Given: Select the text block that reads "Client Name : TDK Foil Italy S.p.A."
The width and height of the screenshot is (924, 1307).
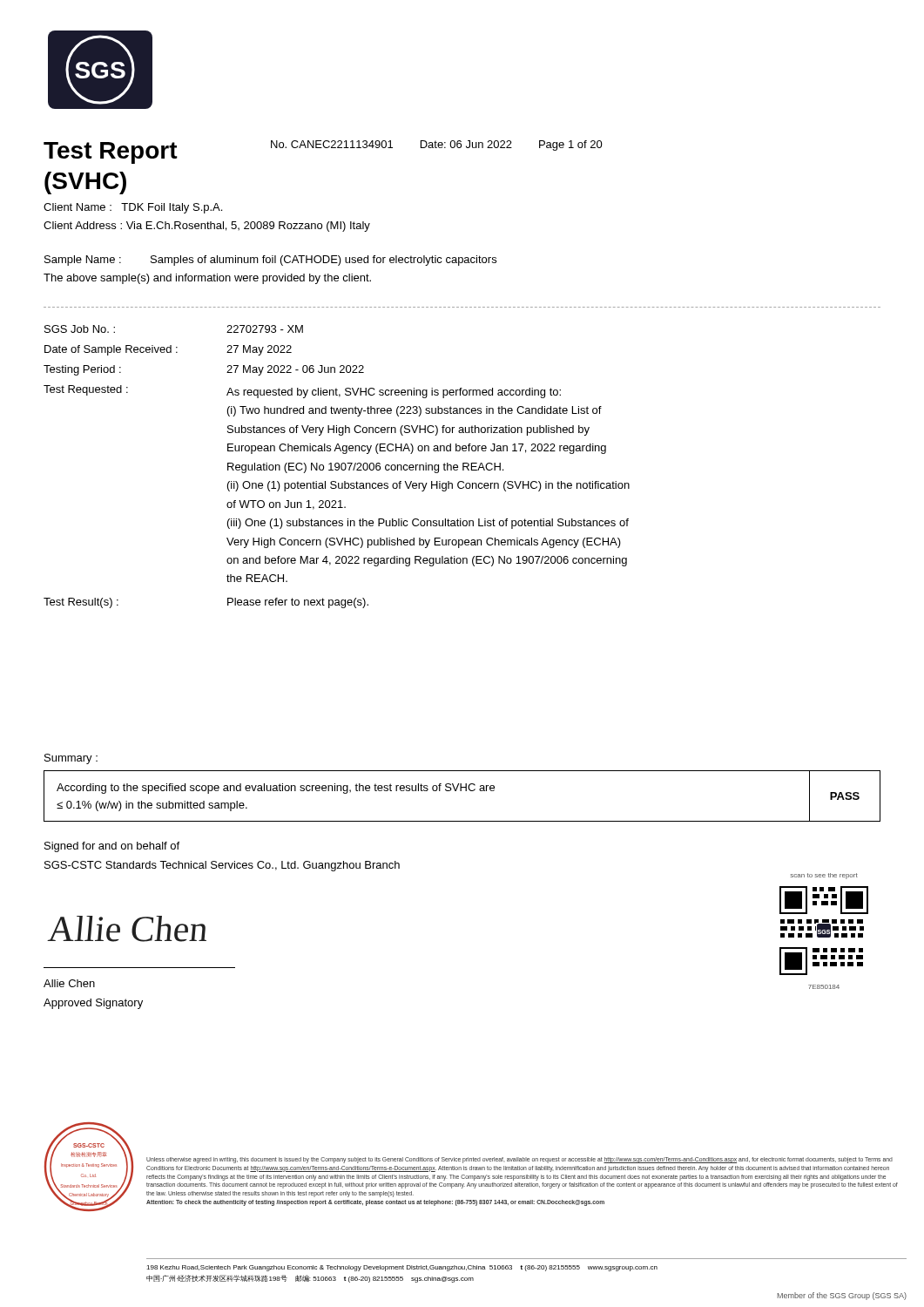Looking at the screenshot, I should 207,216.
